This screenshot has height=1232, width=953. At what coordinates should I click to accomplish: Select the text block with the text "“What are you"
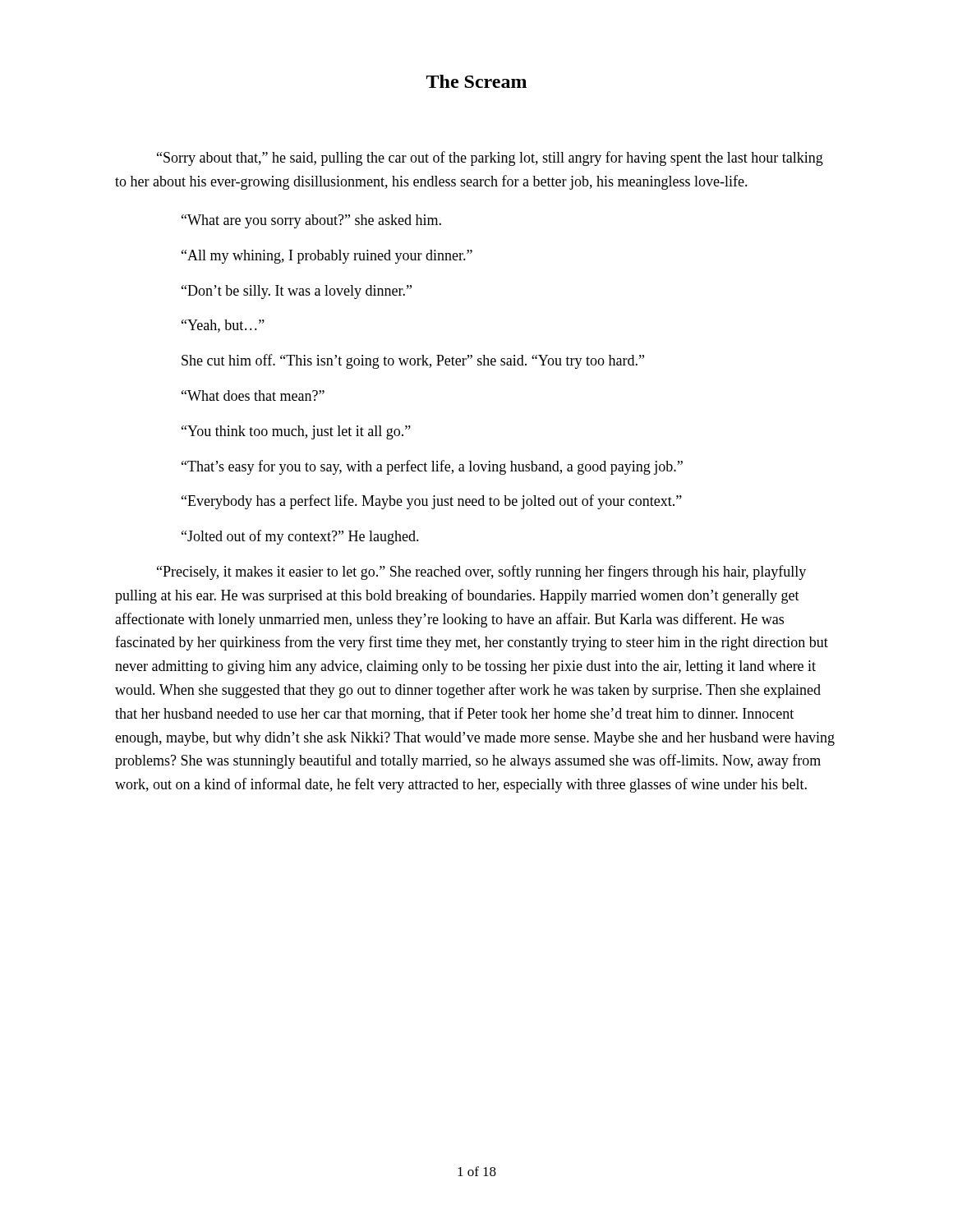coord(311,220)
